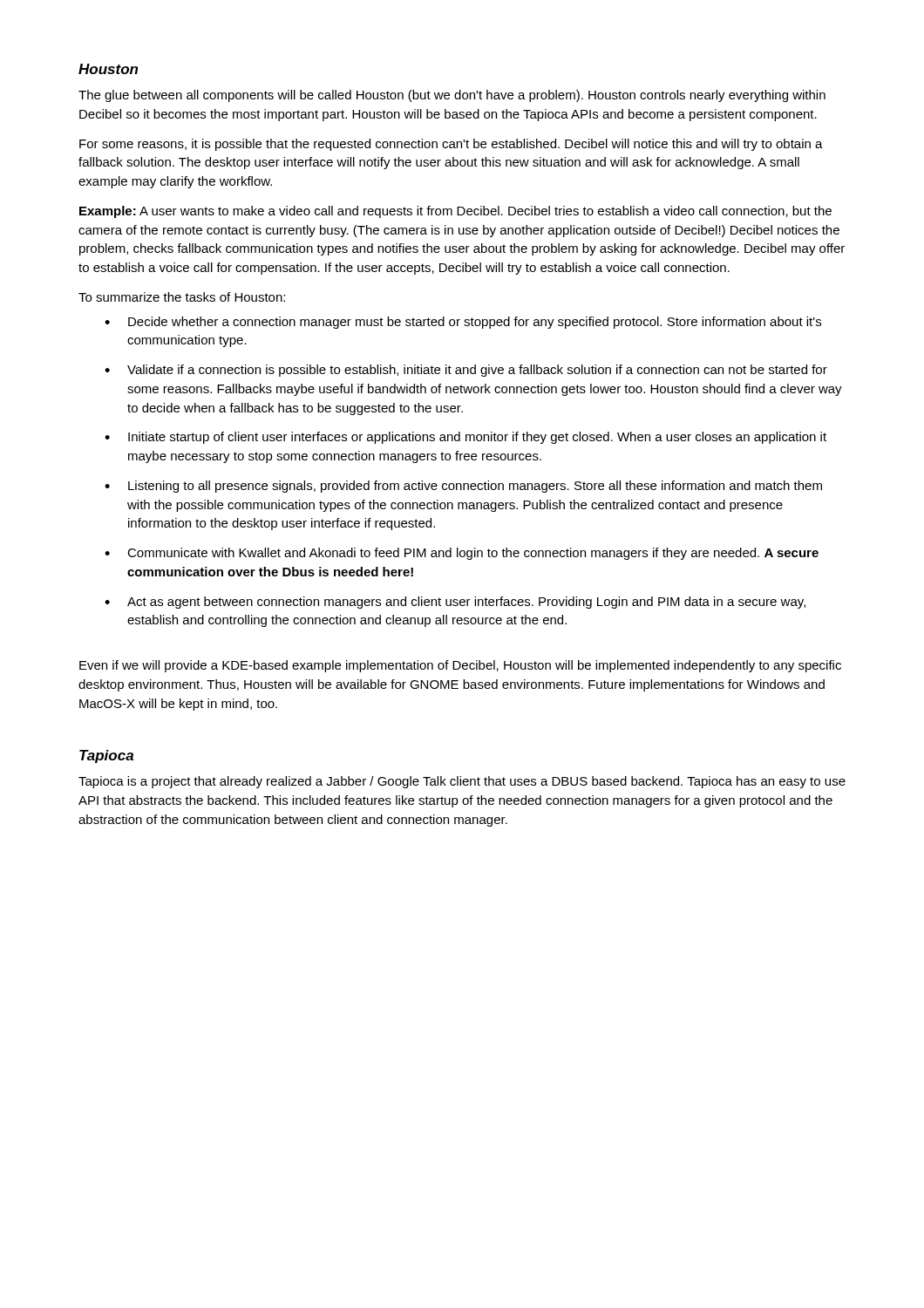Select the text block that reads "Tapioca is a project that already realized a"
Viewport: 924px width, 1308px height.
tap(462, 800)
